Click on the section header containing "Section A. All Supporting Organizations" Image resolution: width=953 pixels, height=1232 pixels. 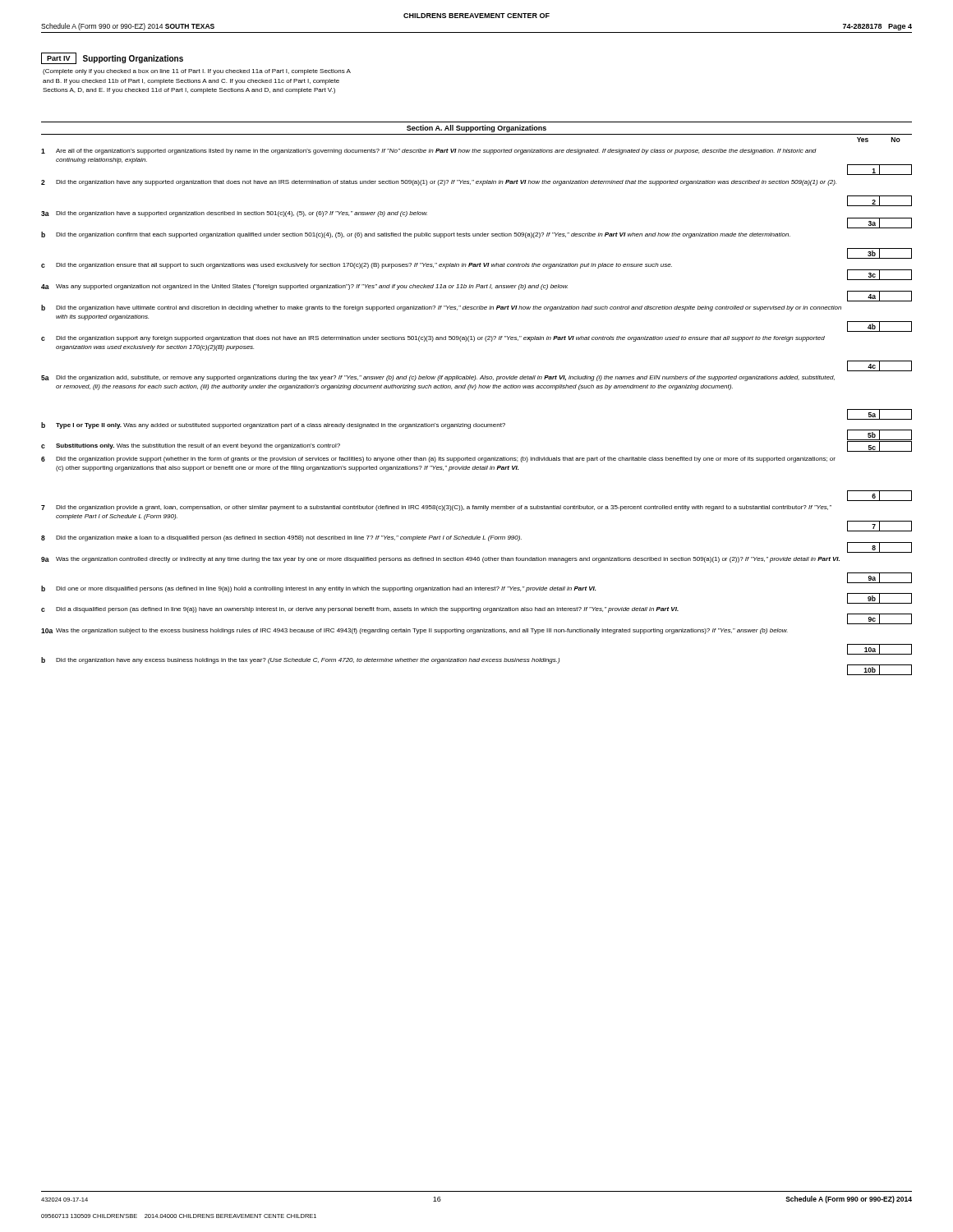coord(476,128)
